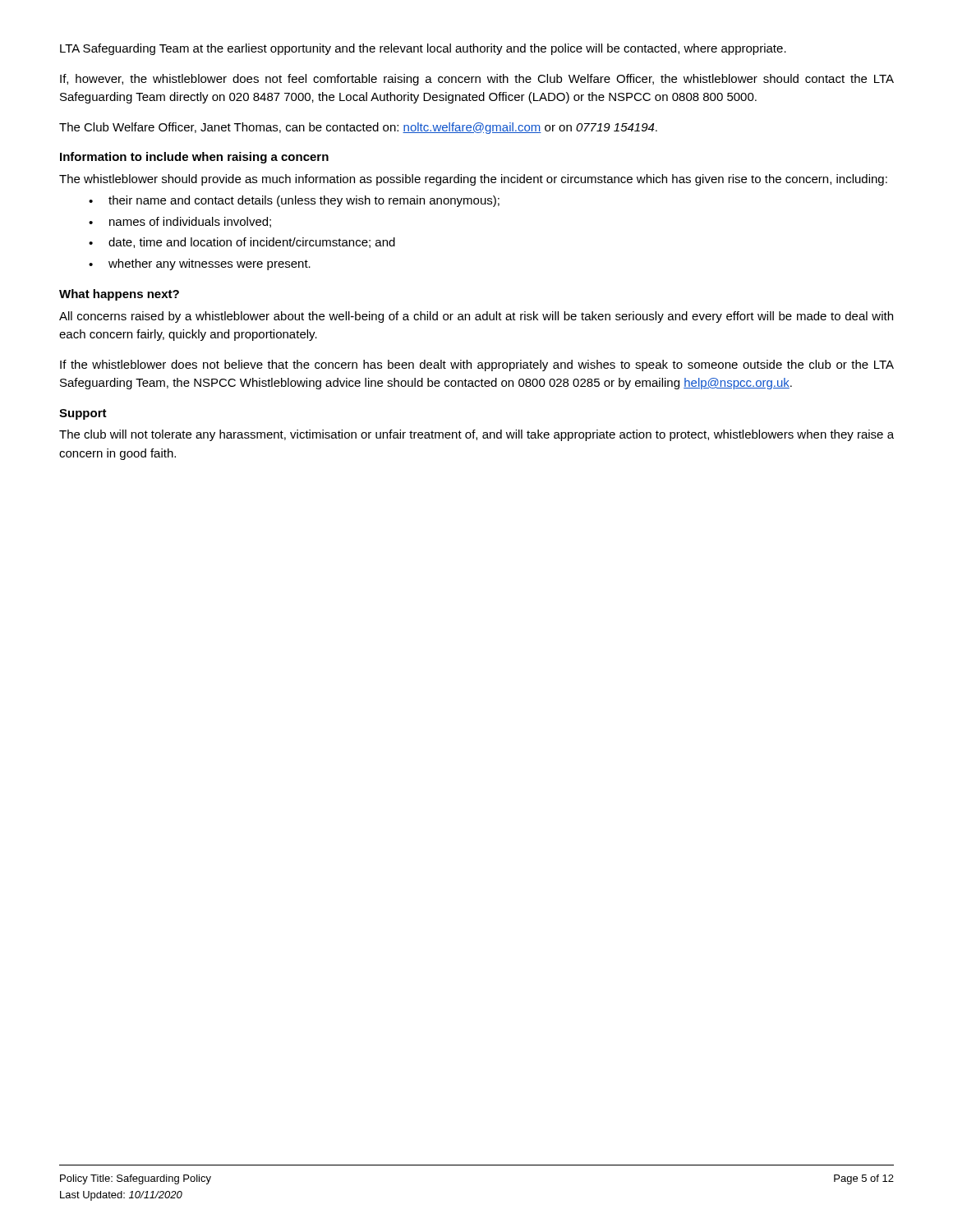Screen dimensions: 1232x953
Task: Find the text block starting "• whether any witnesses were present."
Action: pos(200,264)
